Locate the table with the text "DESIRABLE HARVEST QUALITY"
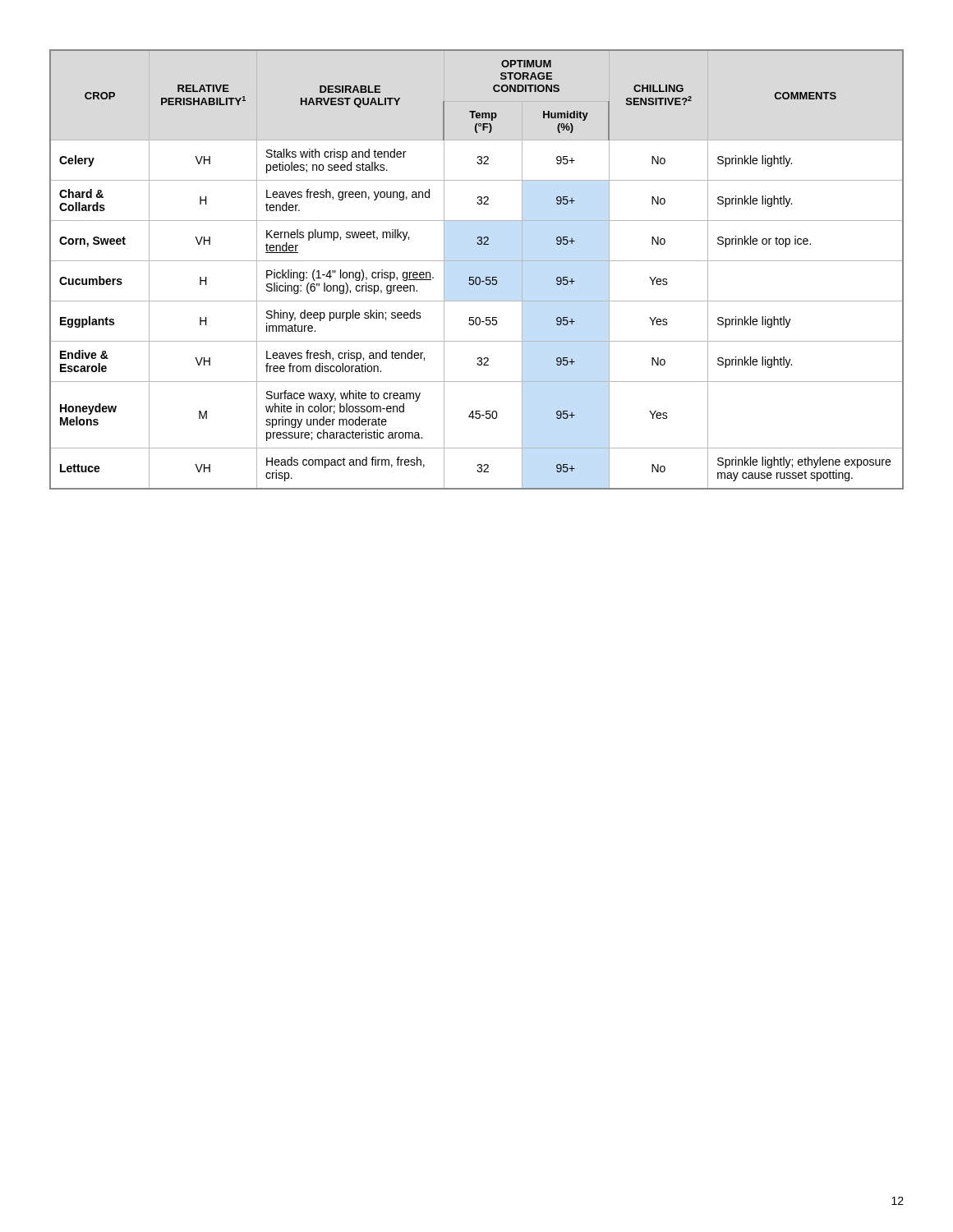The height and width of the screenshot is (1232, 953). (x=476, y=269)
